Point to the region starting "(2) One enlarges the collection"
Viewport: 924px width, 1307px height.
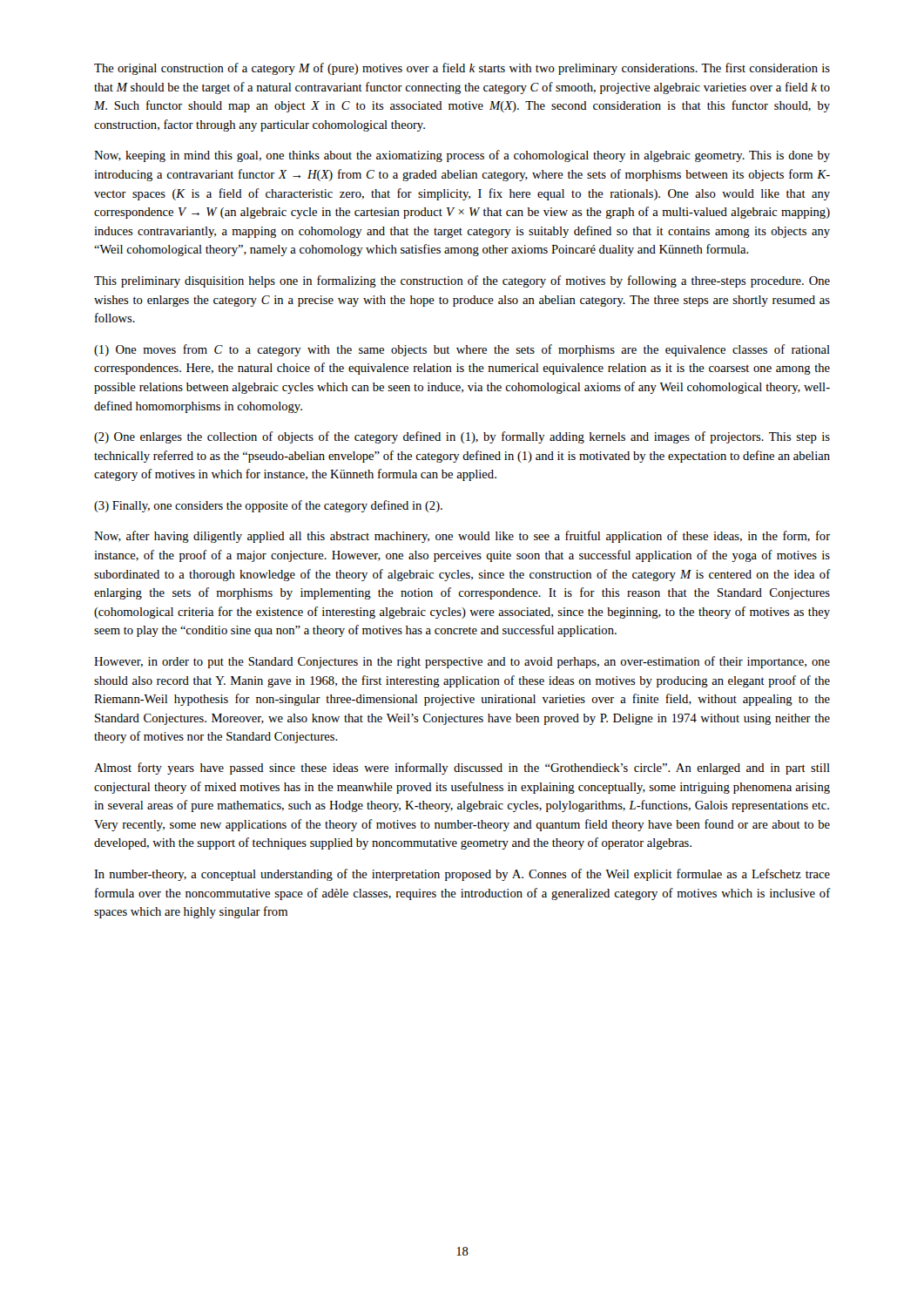pos(462,456)
